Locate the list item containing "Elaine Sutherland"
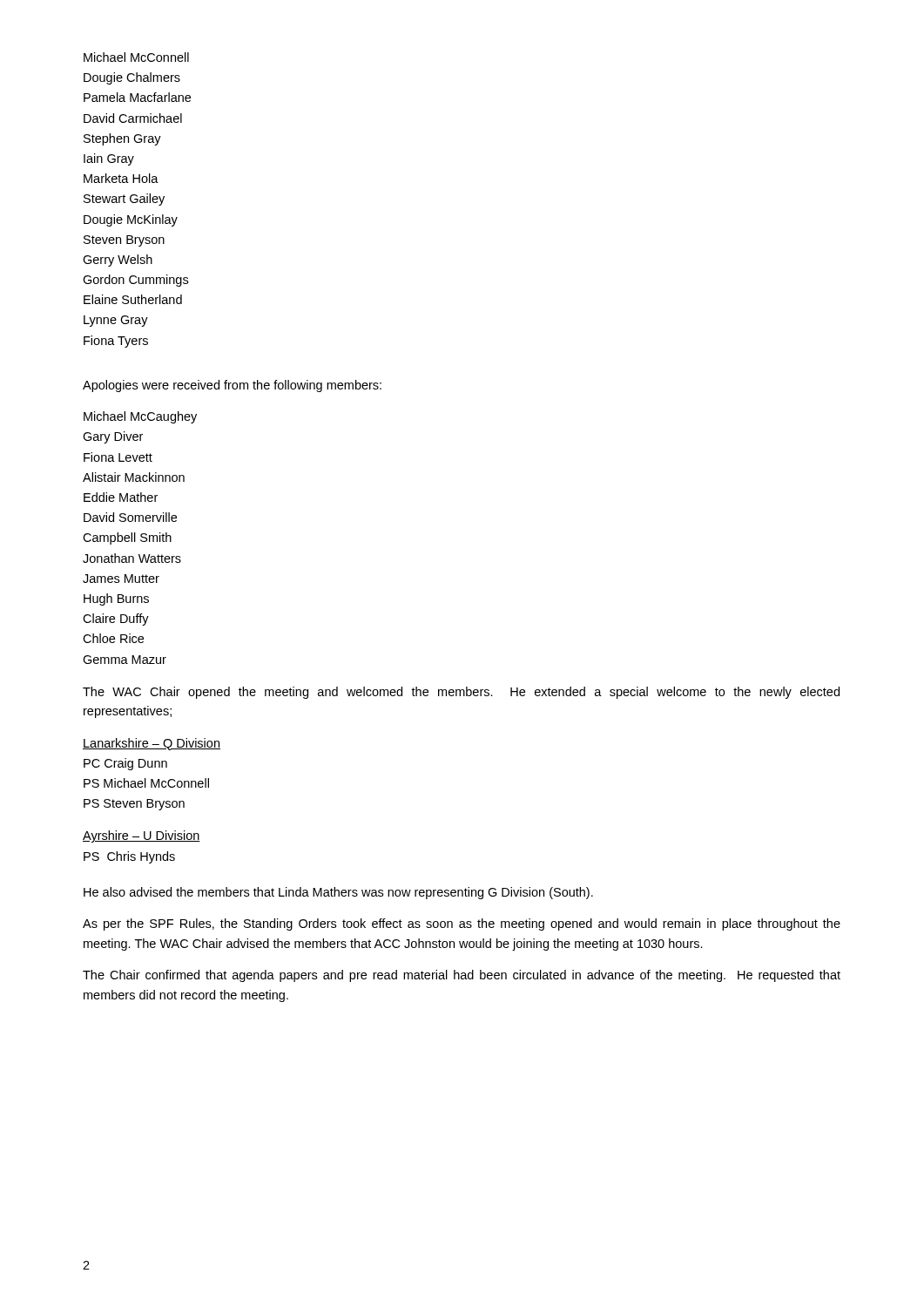924x1307 pixels. (133, 300)
